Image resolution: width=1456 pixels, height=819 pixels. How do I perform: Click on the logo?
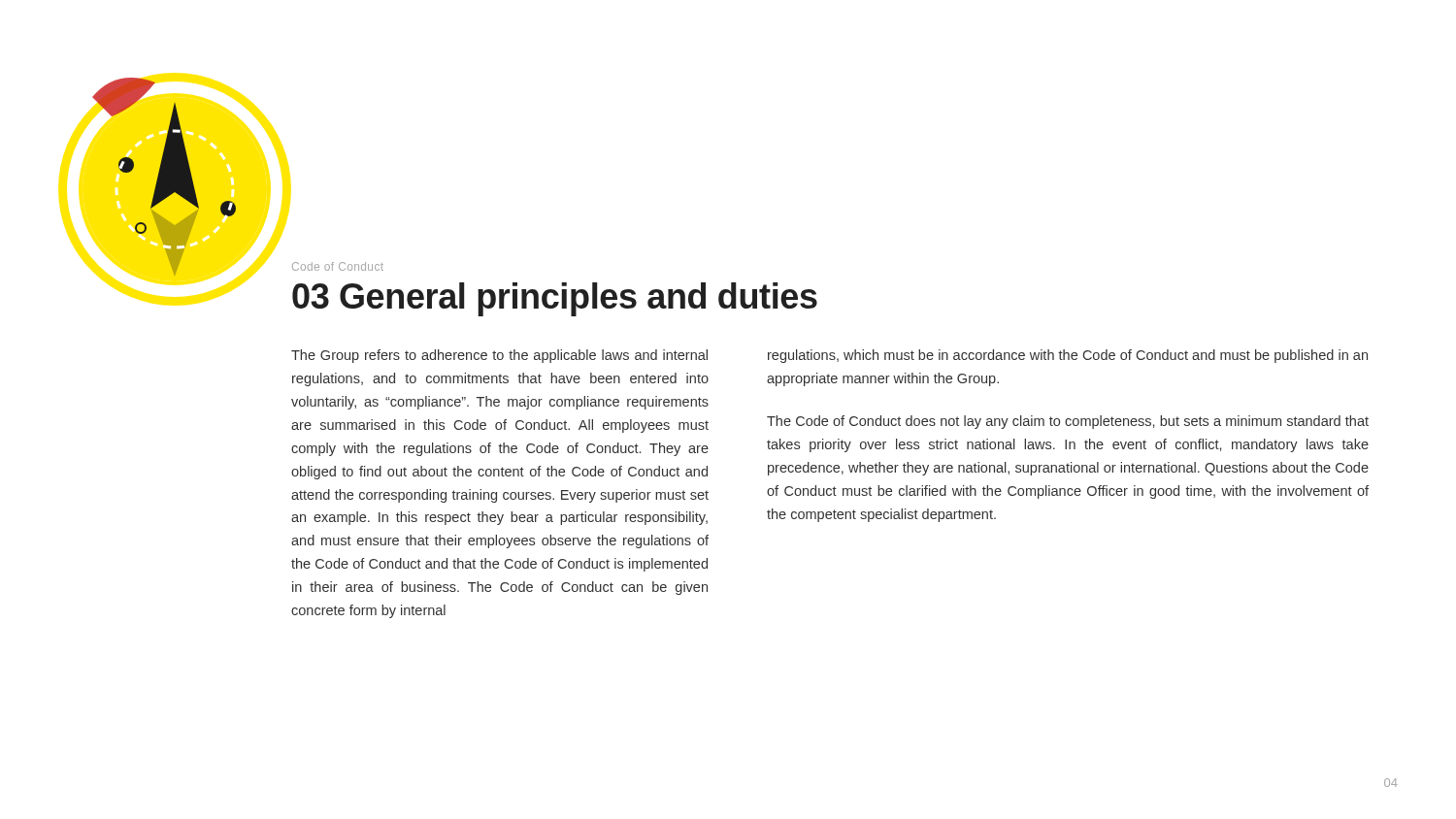(165, 165)
